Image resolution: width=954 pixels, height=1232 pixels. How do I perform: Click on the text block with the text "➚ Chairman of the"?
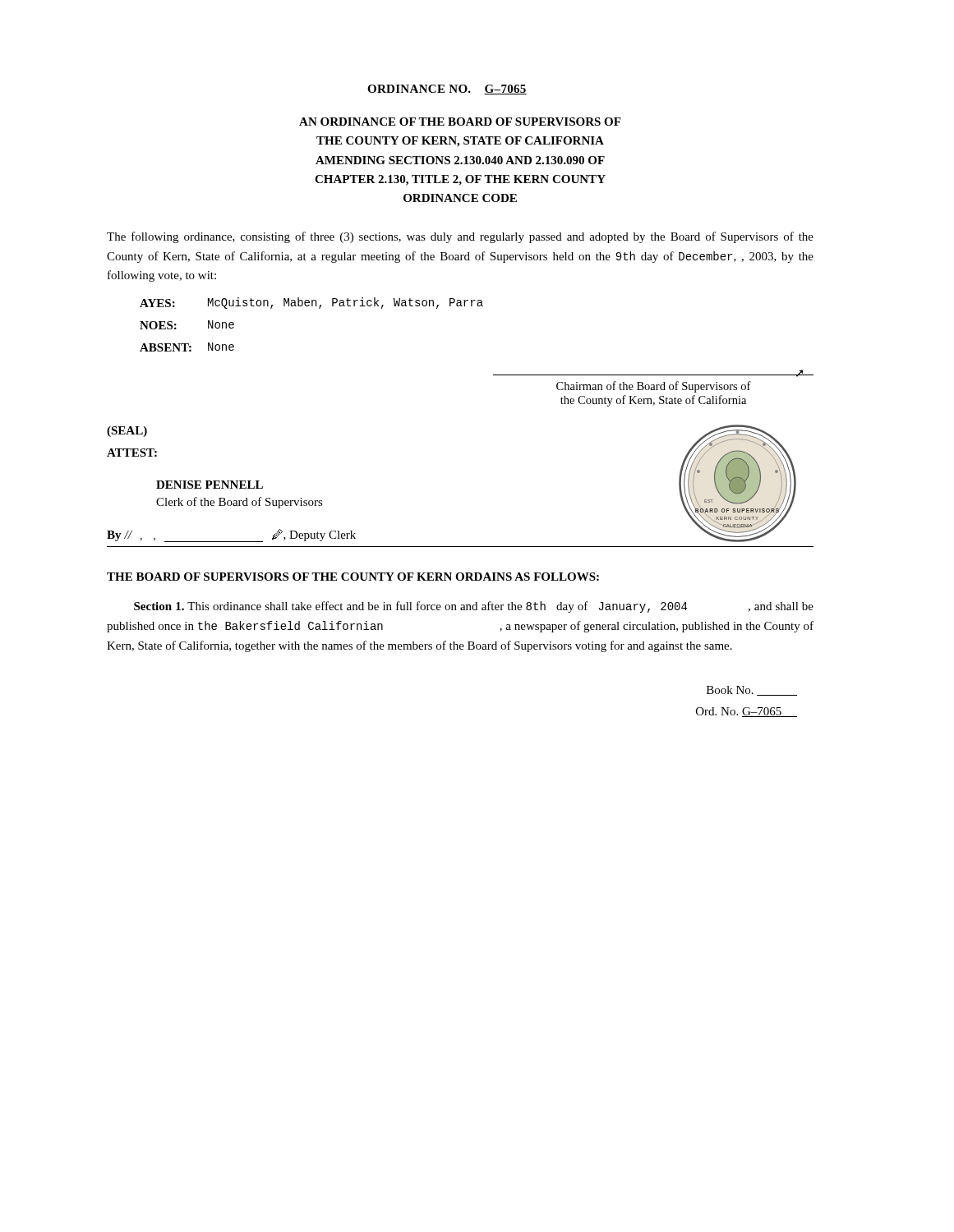point(653,391)
